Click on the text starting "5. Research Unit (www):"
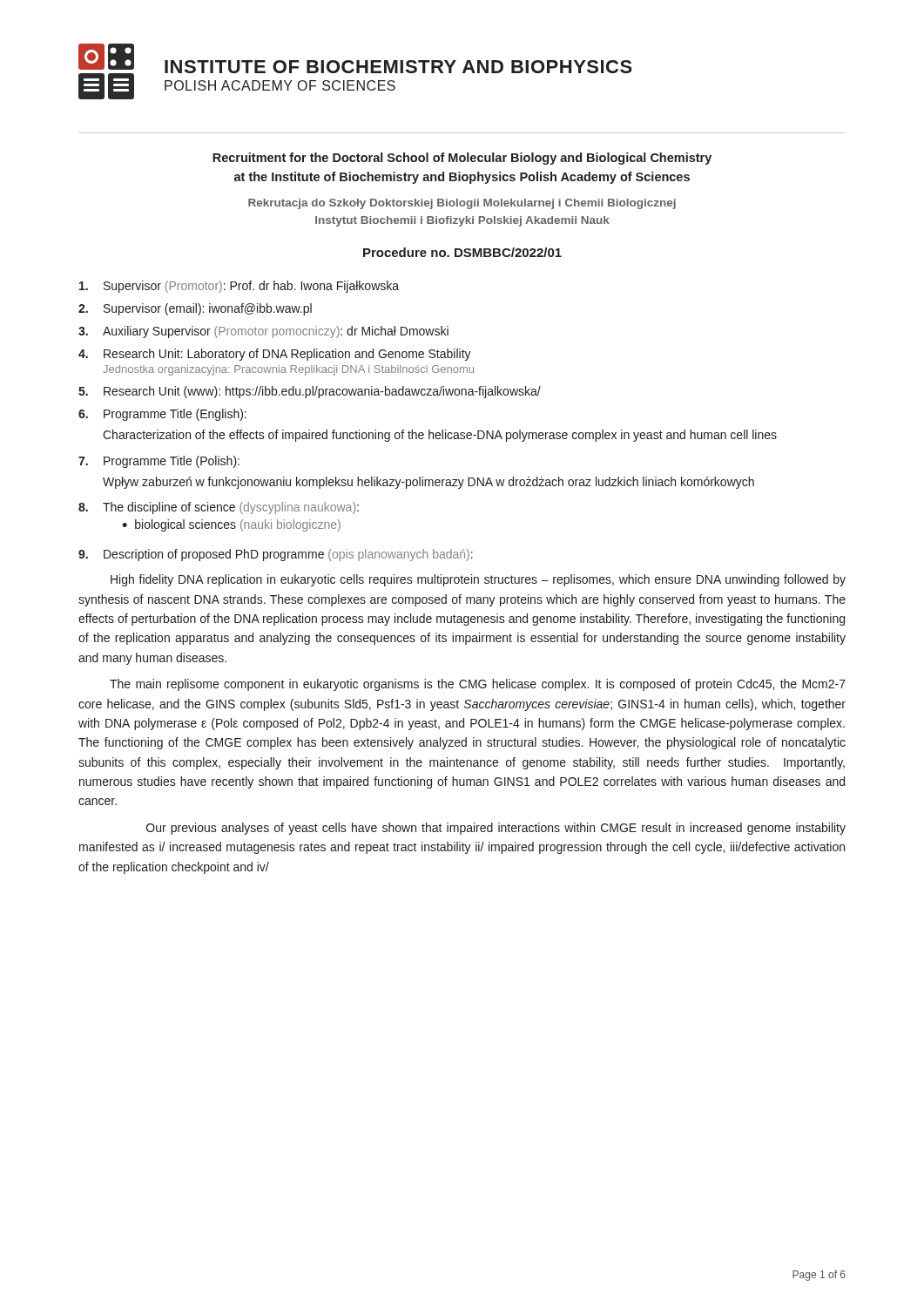This screenshot has height=1307, width=924. [x=462, y=391]
